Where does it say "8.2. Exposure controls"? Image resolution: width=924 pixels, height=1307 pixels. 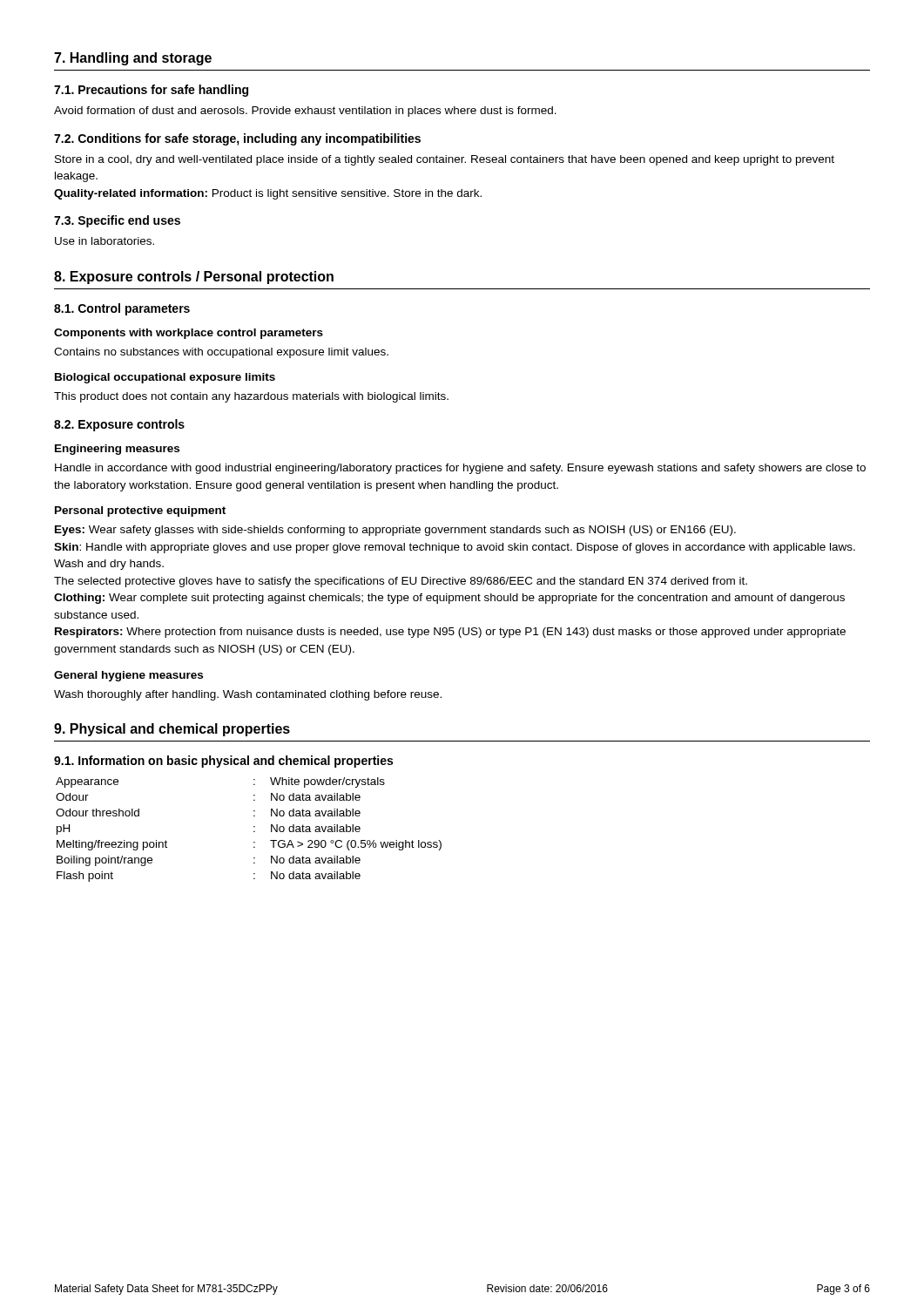[x=119, y=425]
